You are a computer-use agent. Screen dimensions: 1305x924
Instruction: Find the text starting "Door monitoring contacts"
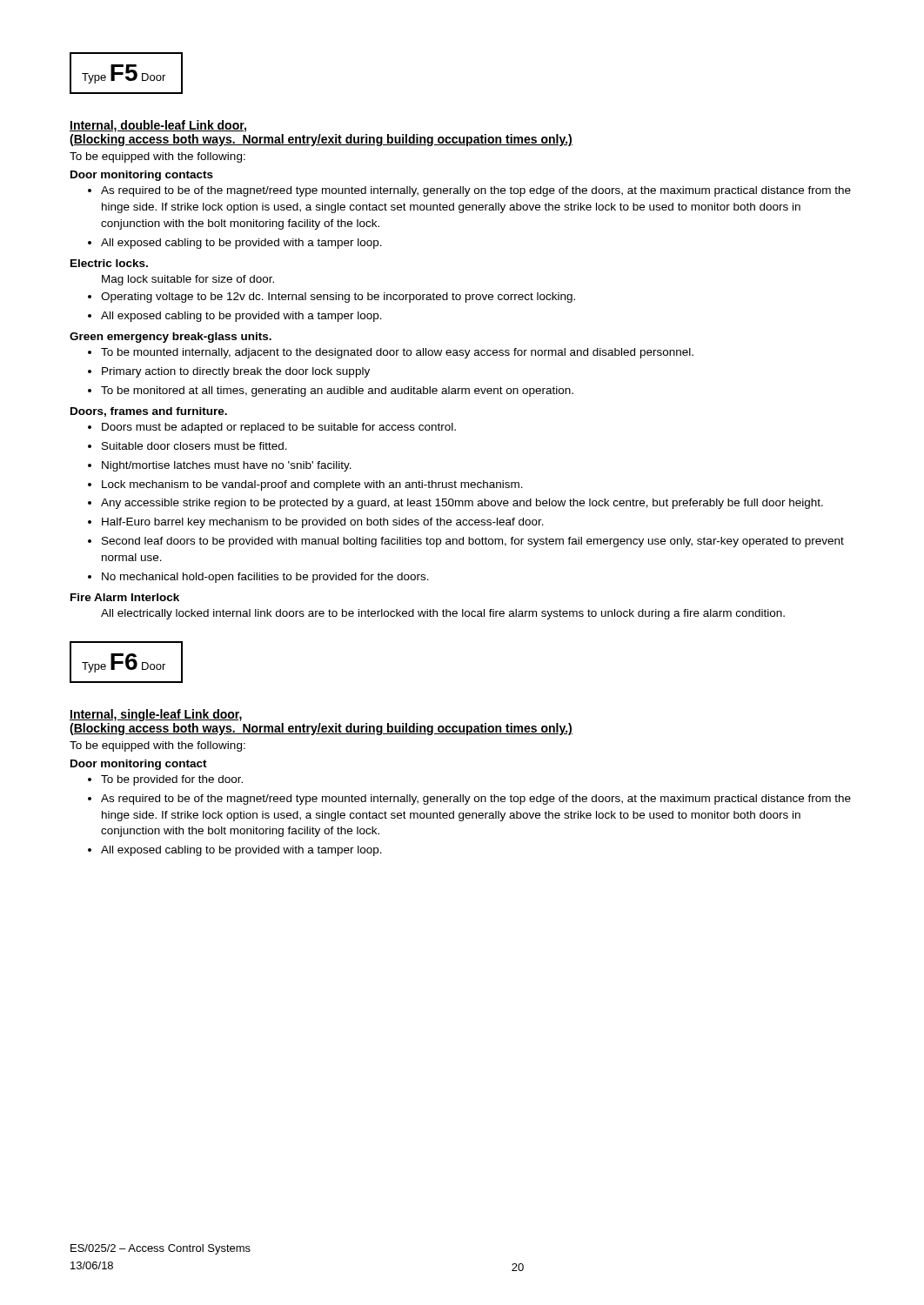coord(141,174)
